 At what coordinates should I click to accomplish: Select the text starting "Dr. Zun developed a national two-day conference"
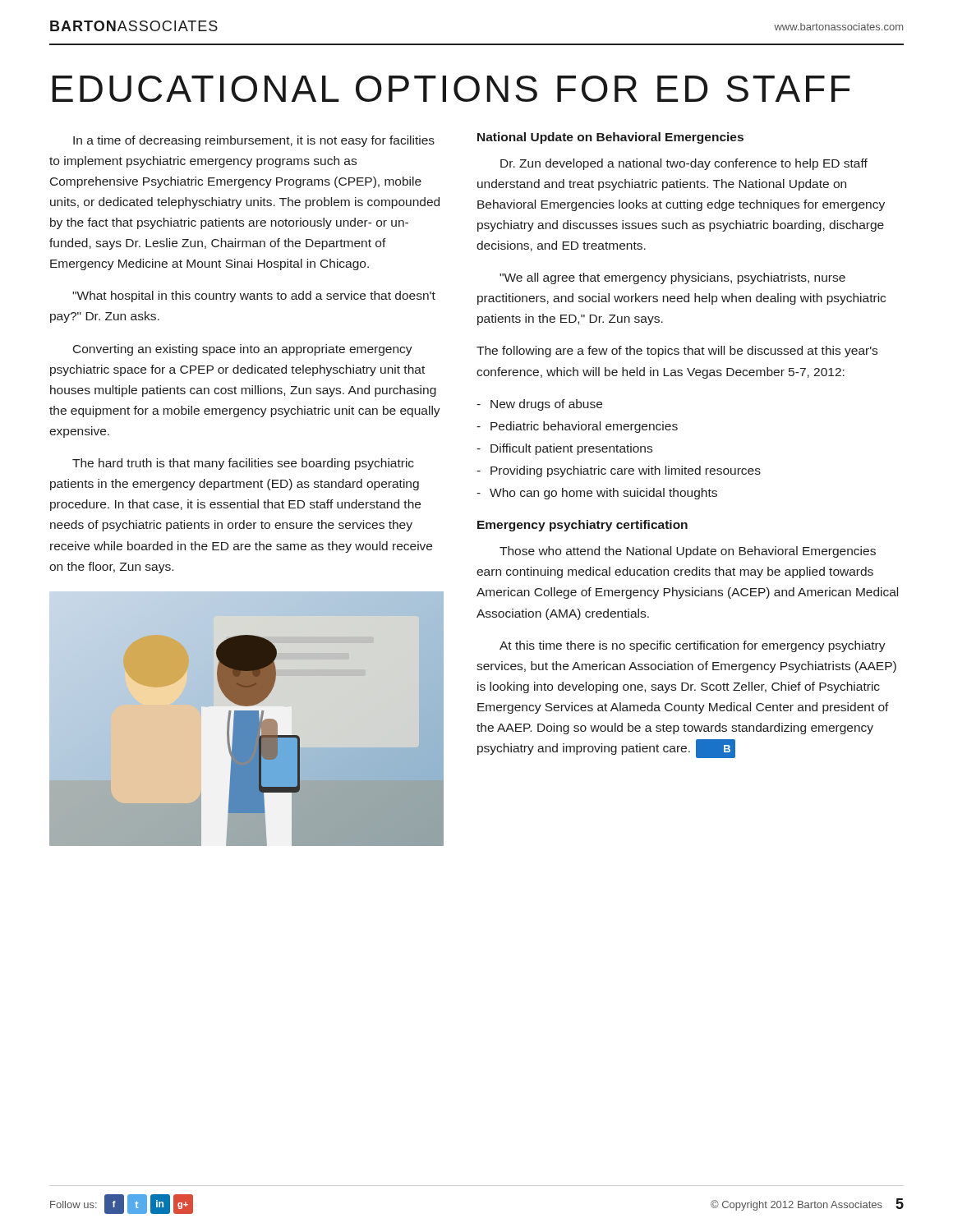click(x=681, y=204)
